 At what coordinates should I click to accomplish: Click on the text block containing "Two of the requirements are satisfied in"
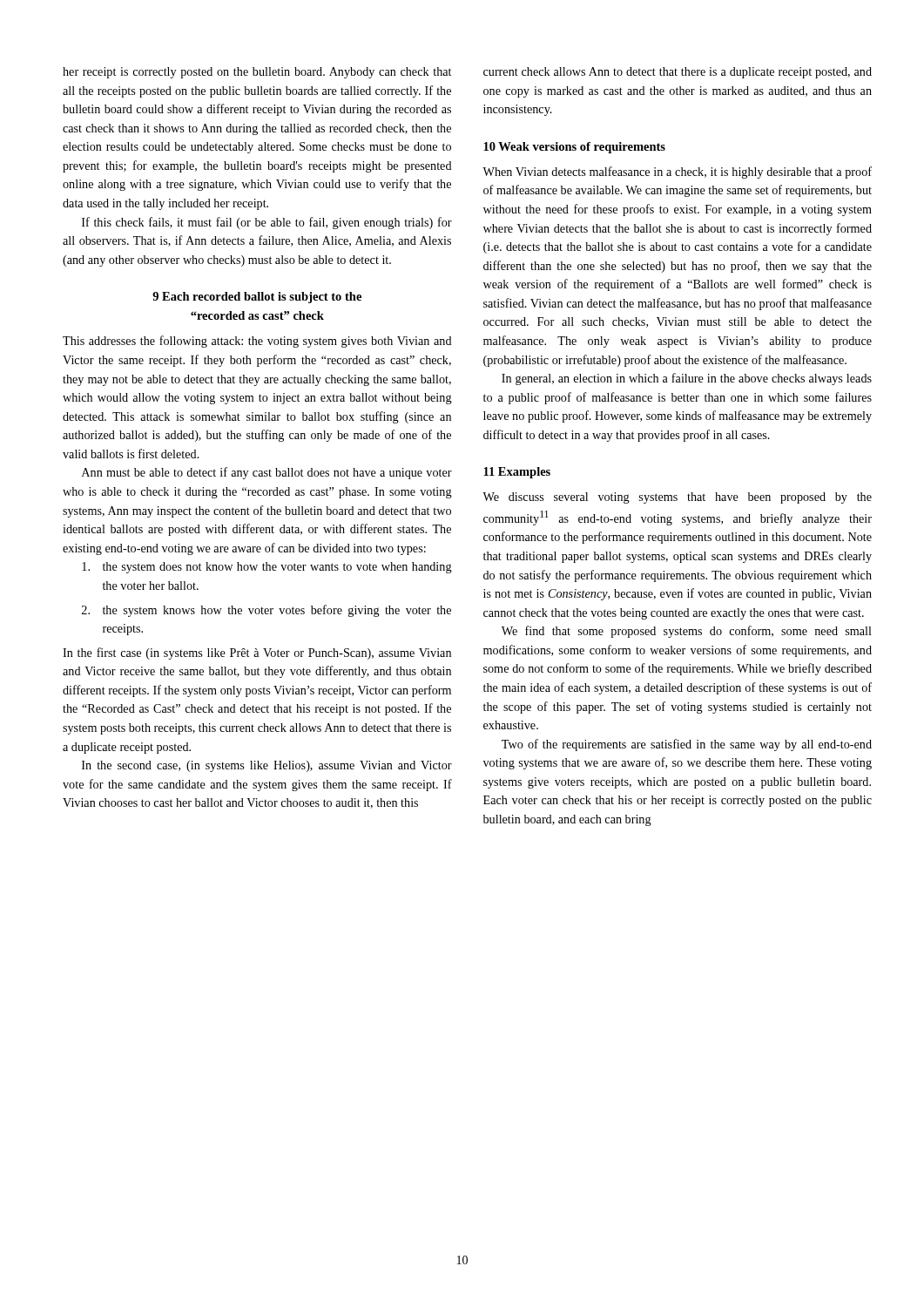[x=677, y=782]
